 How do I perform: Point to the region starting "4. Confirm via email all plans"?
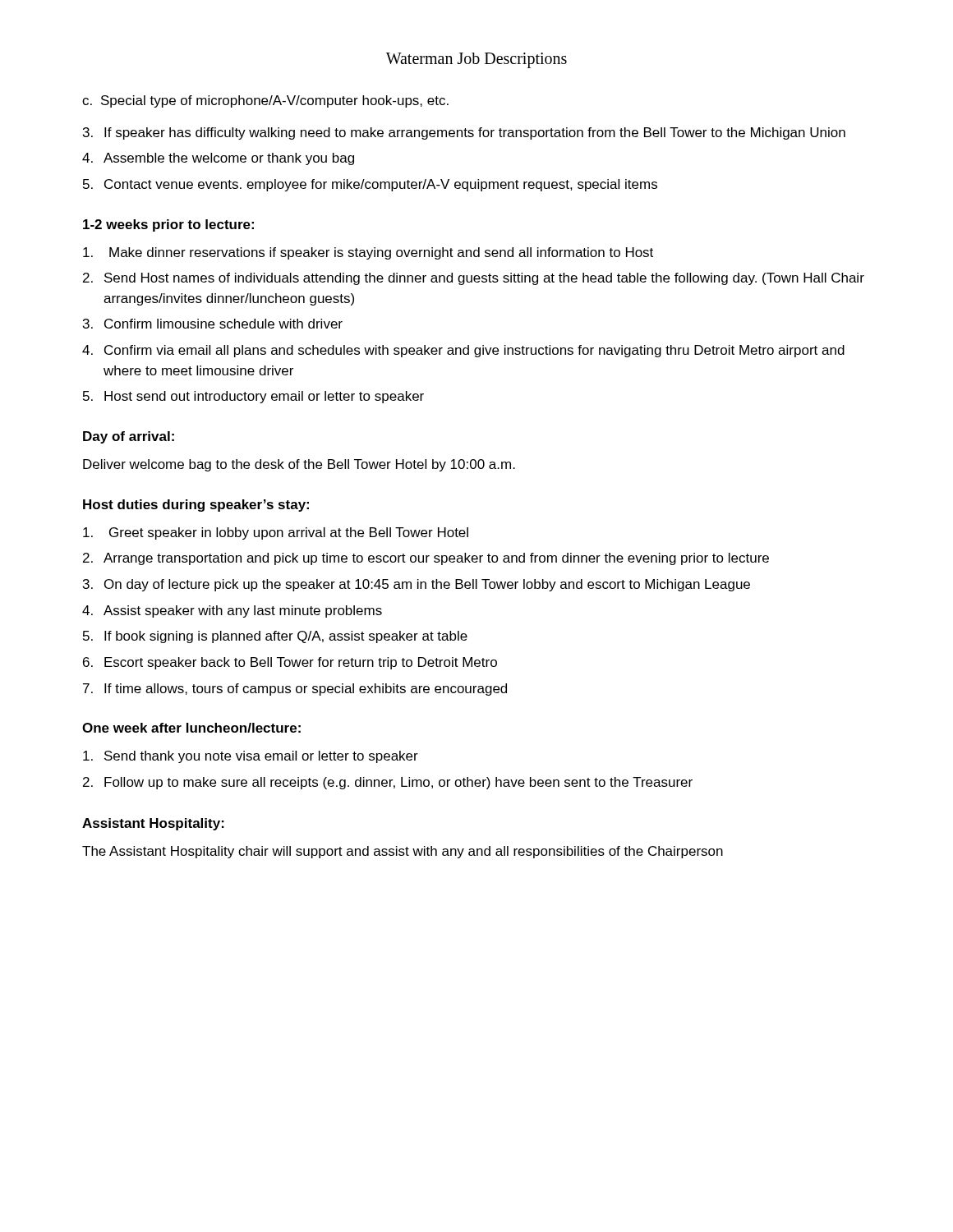476,361
